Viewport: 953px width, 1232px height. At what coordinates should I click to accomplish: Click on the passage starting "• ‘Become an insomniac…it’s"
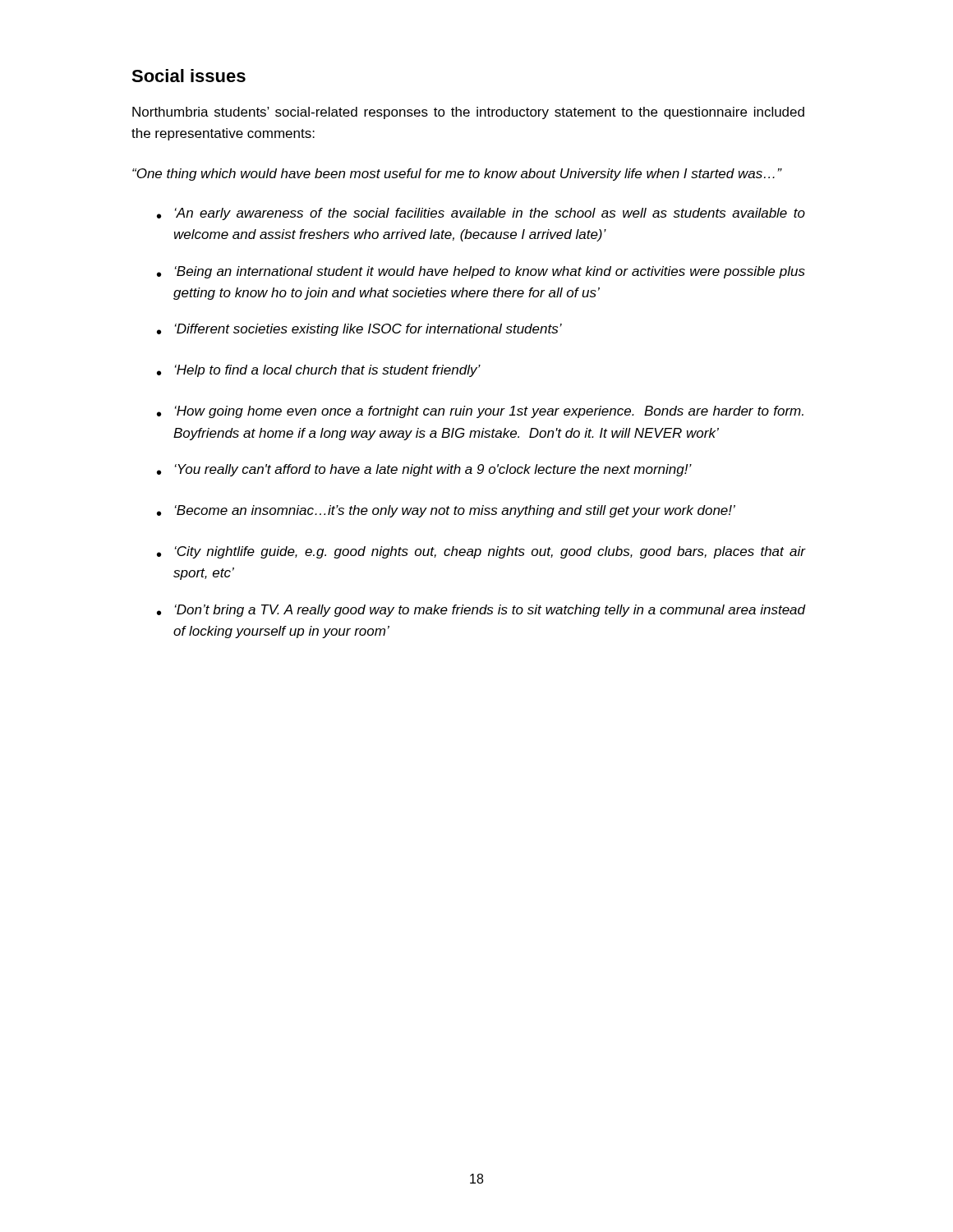click(x=446, y=513)
